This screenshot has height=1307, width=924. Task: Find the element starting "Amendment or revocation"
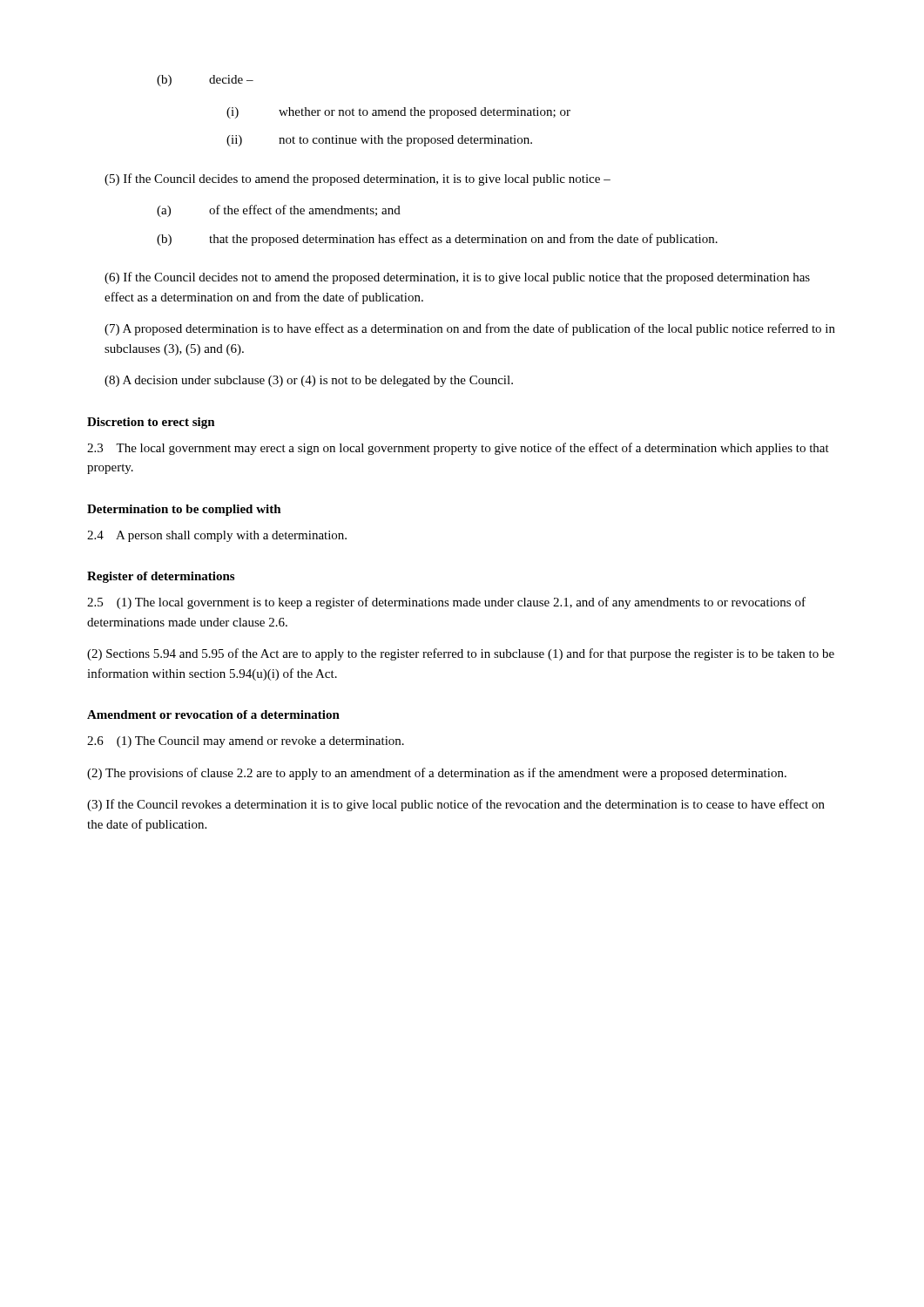pos(213,714)
